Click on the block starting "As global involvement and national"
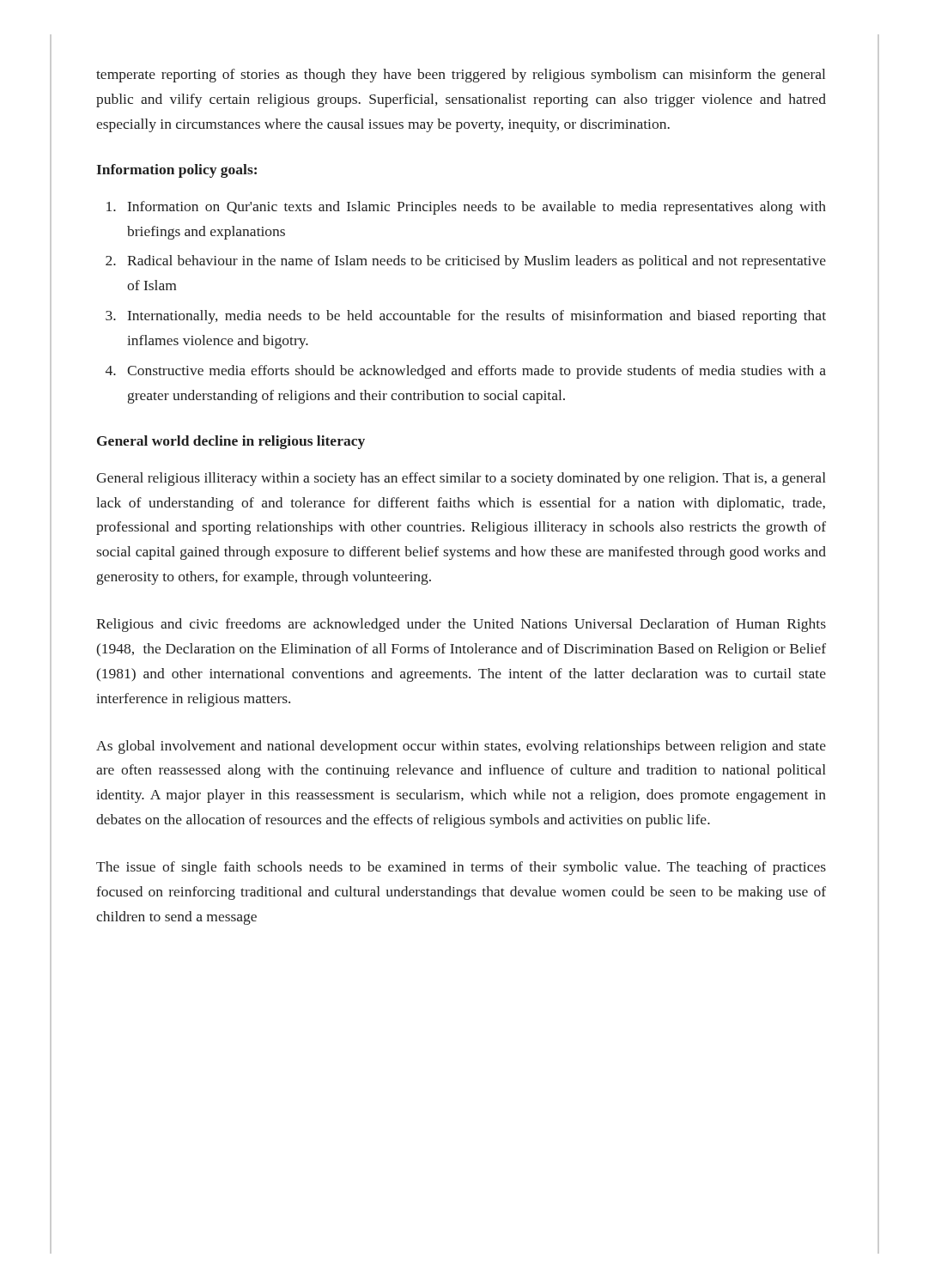Screen dimensions: 1288x929 pyautogui.click(x=461, y=782)
